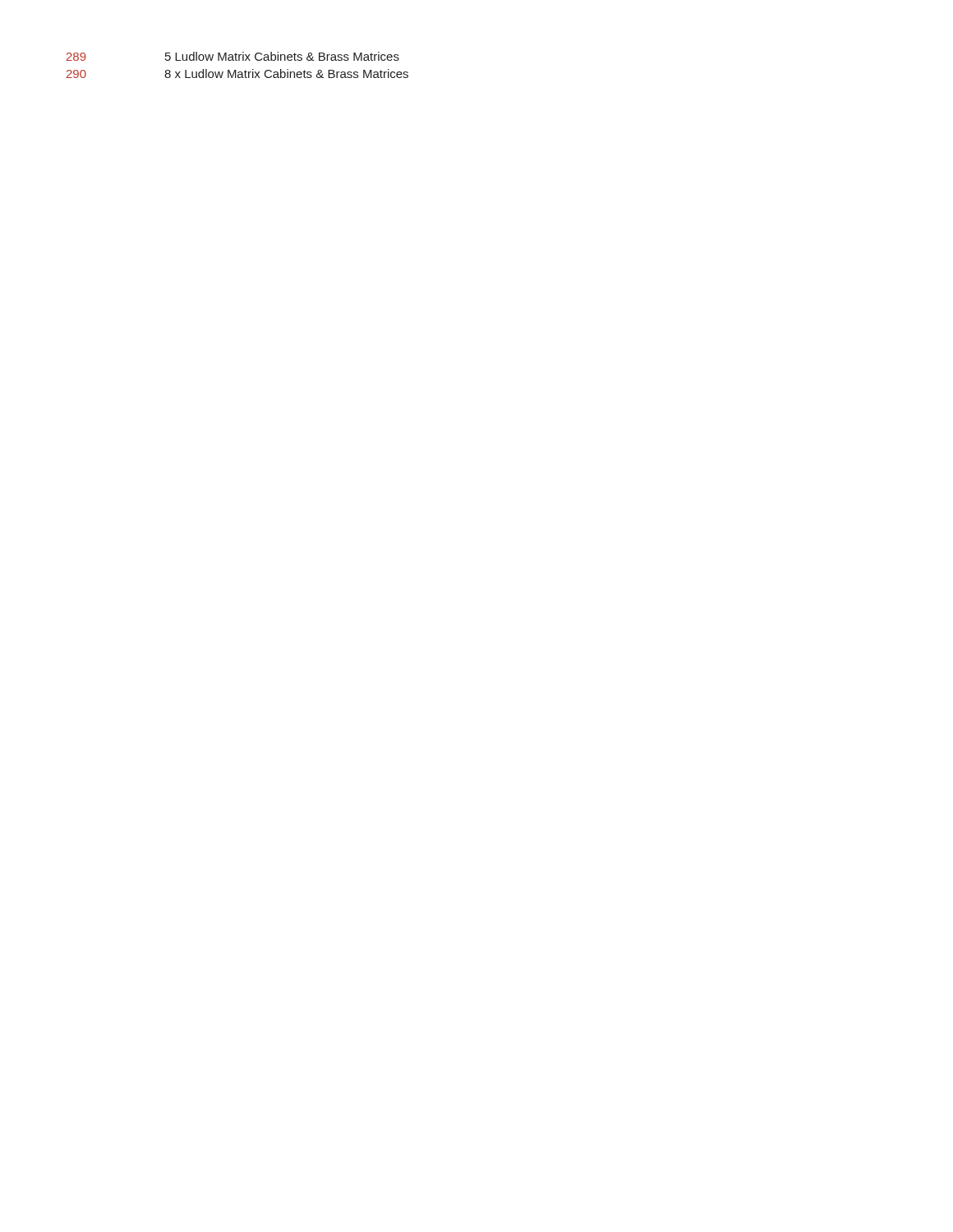Click on the list item with the text "290 8 x"

(237, 73)
